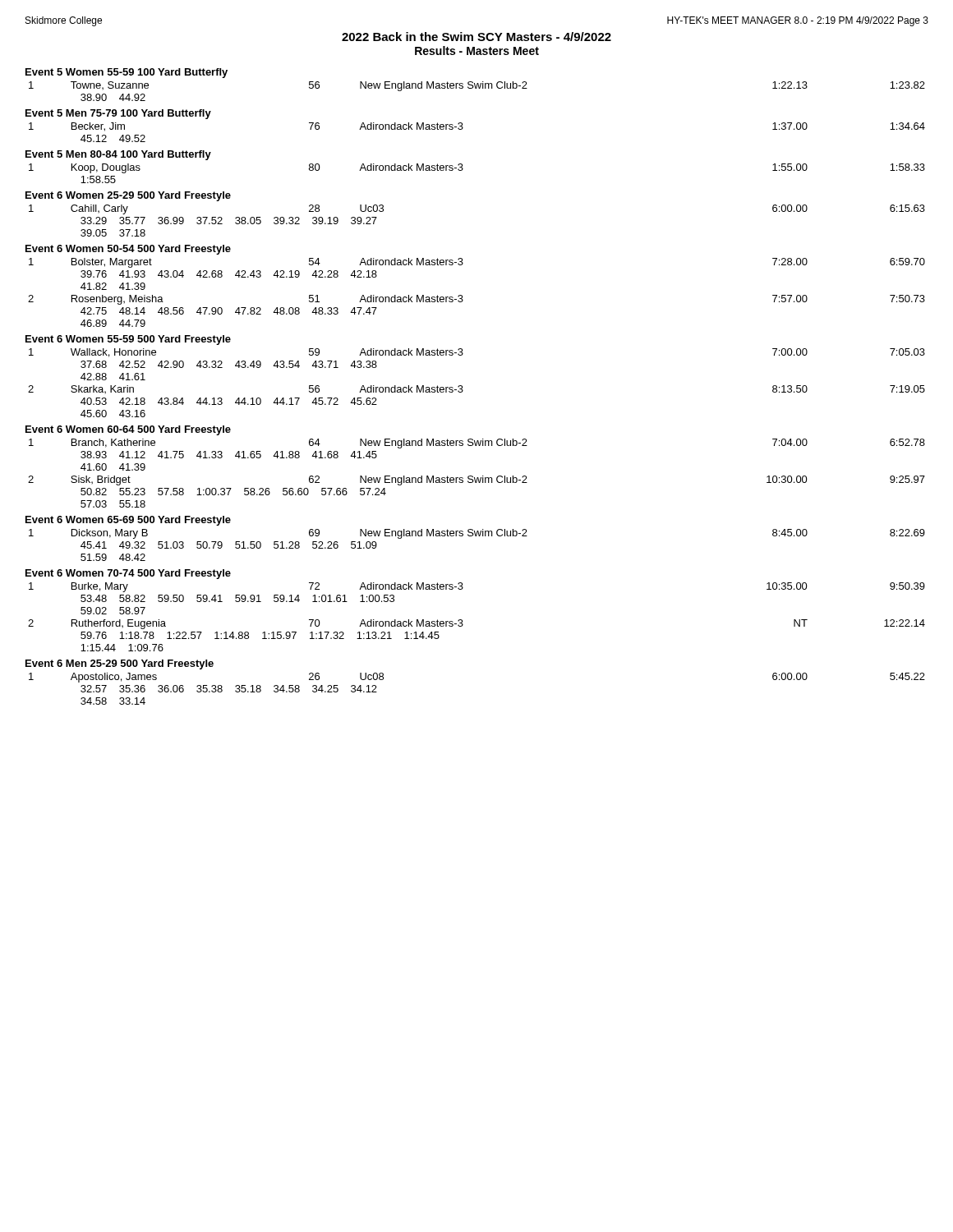Viewport: 953px width, 1232px height.
Task: Click on the section header that says "Event 6 Men 25-29 500 Yard Freestyle"
Action: 119,663
